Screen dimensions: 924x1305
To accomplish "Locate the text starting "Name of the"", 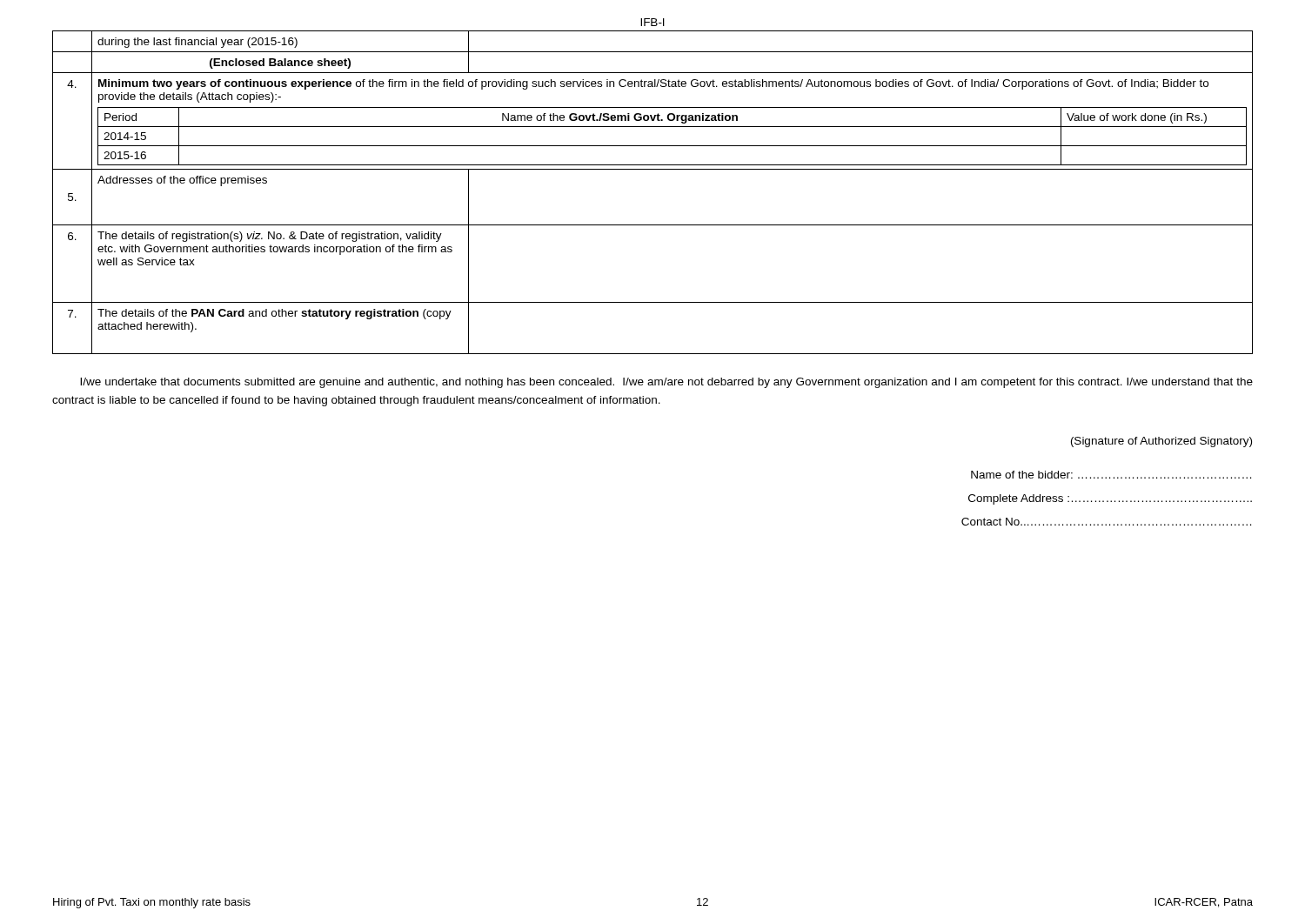I will pos(1107,498).
